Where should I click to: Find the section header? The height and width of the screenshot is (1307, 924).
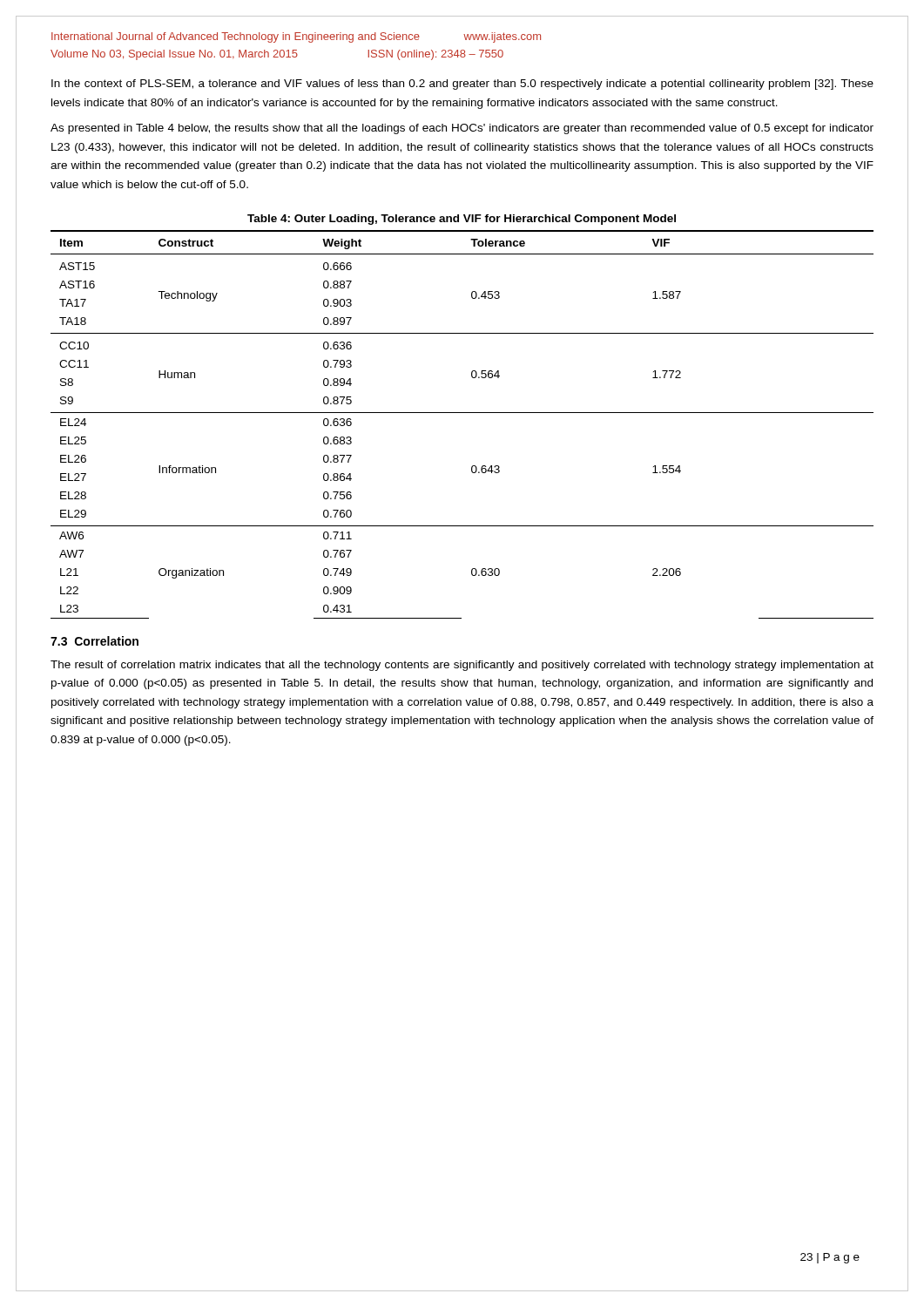click(95, 641)
